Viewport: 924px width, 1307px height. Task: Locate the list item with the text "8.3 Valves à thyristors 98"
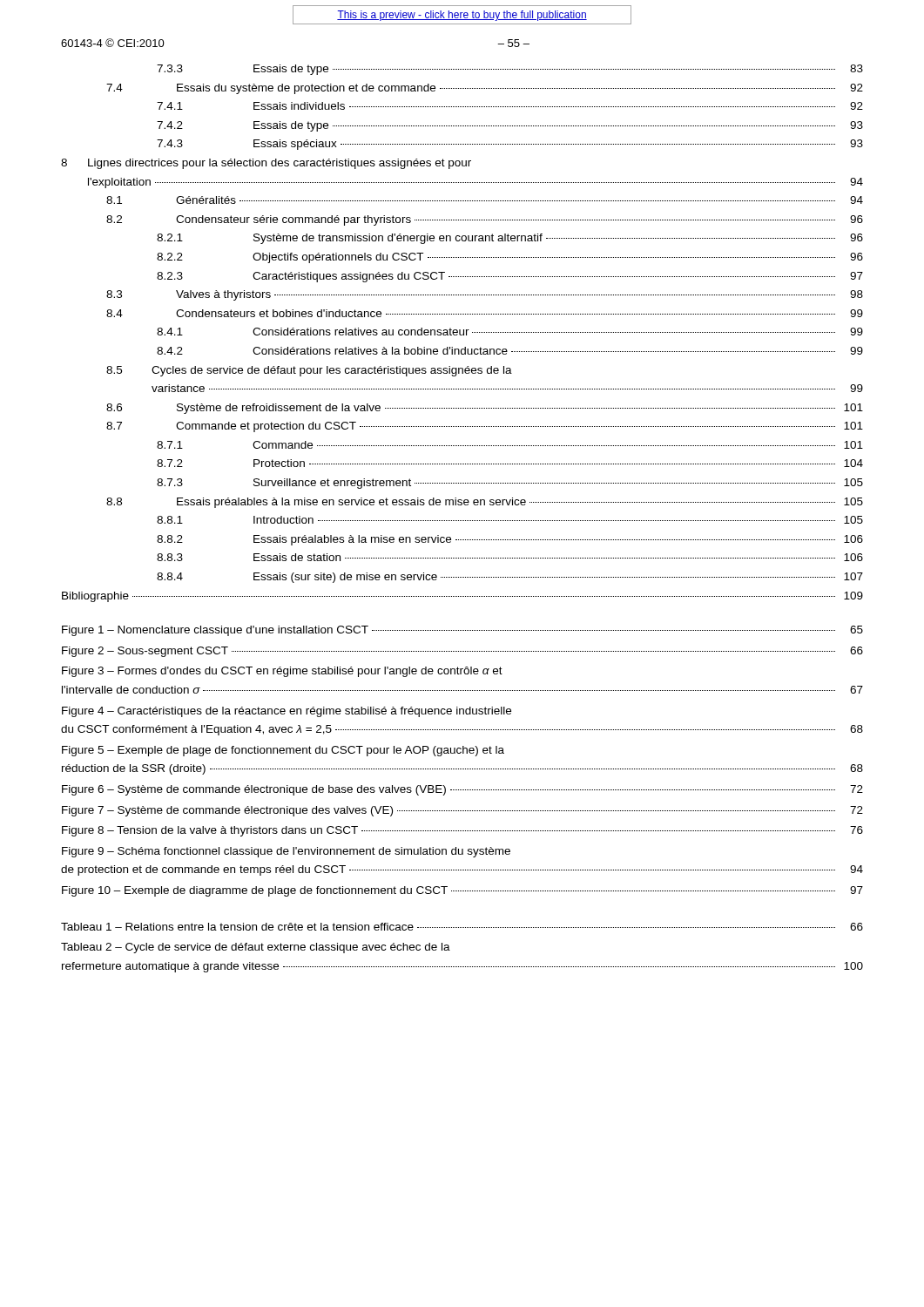point(485,294)
